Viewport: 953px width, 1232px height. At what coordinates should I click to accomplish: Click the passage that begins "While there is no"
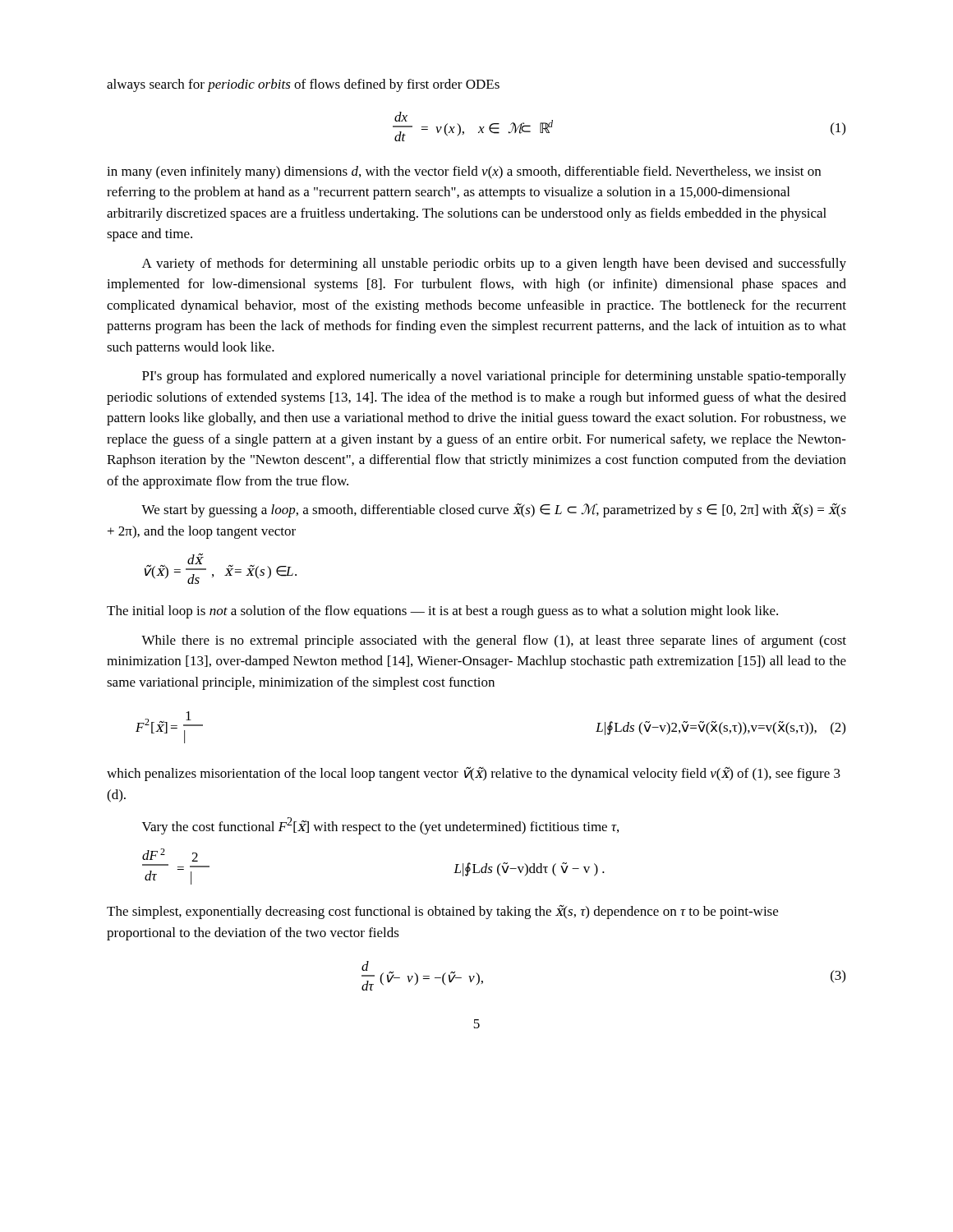(x=476, y=661)
